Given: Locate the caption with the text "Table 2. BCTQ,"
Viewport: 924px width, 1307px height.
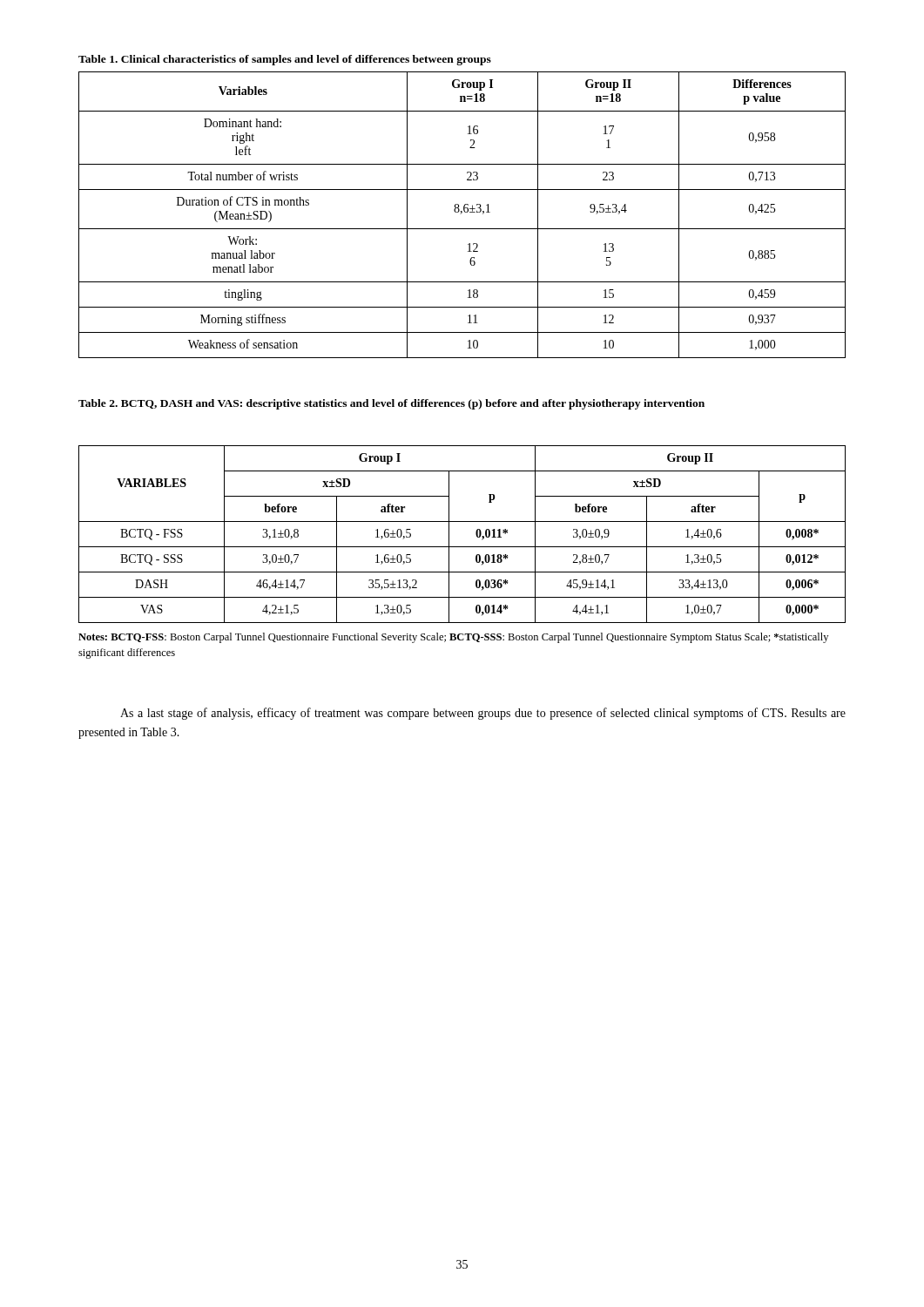Looking at the screenshot, I should [392, 403].
